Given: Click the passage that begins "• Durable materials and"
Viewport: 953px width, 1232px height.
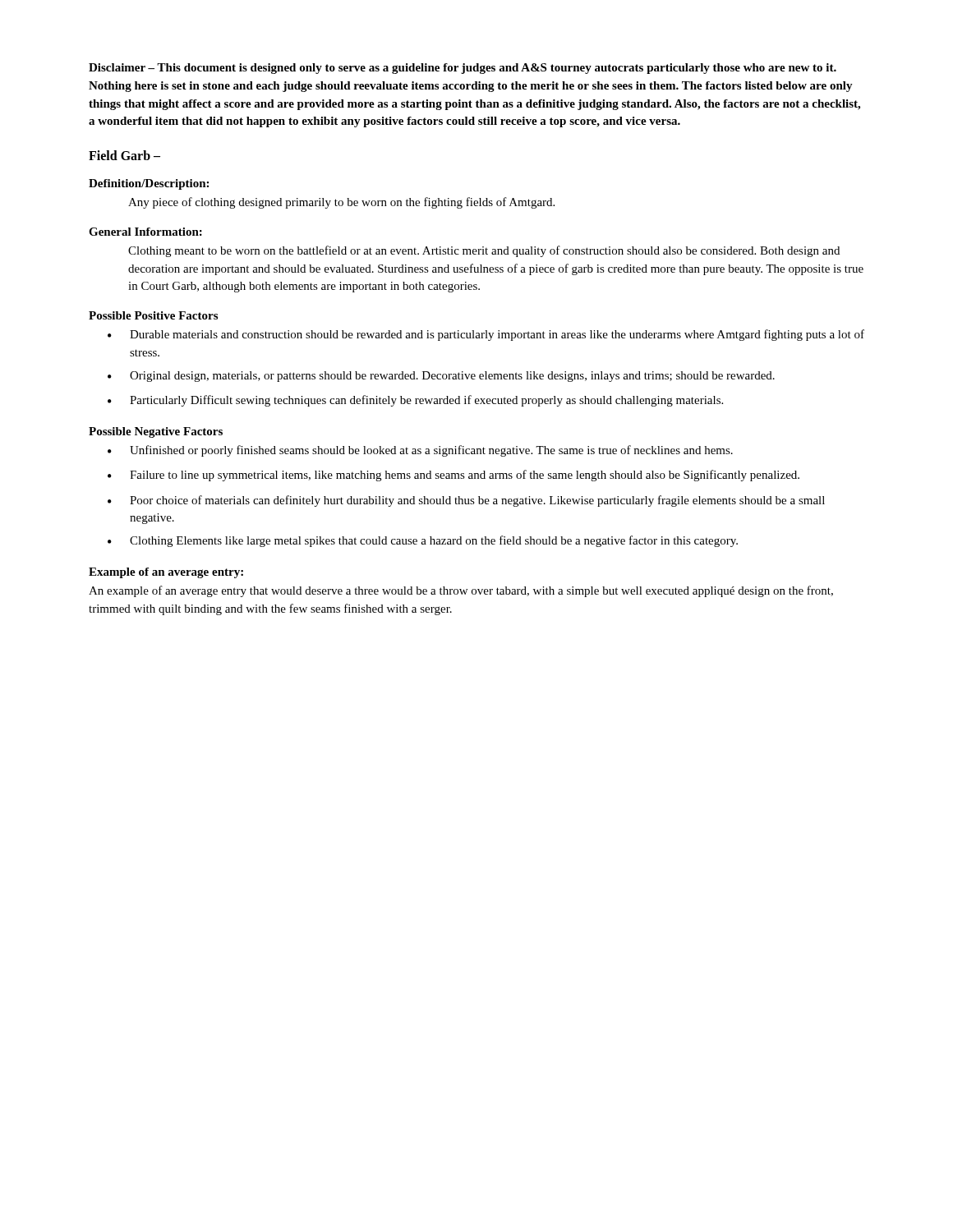Looking at the screenshot, I should pyautogui.click(x=486, y=344).
